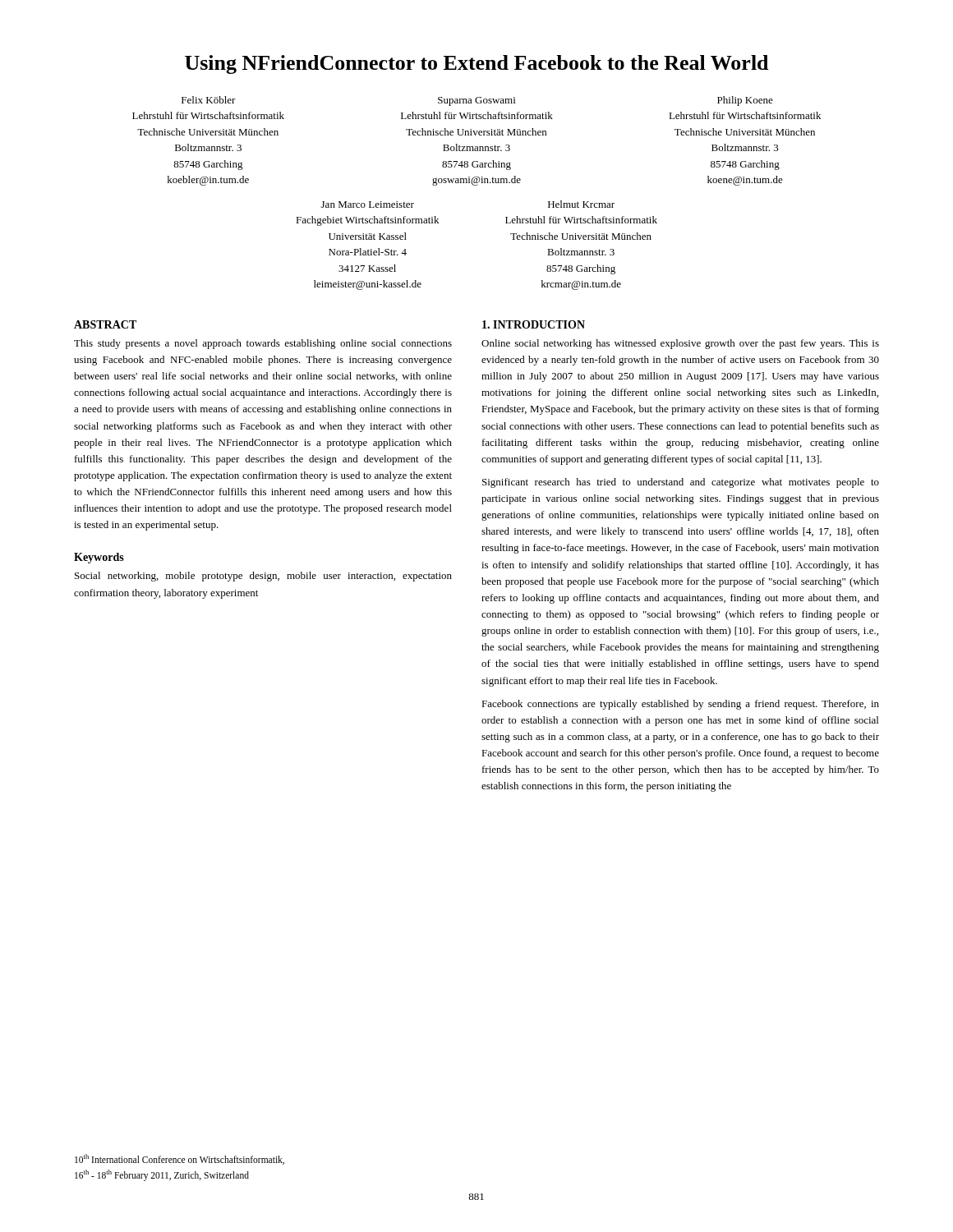Locate the block of text that opens with "Significant research has tried"
Image resolution: width=953 pixels, height=1232 pixels.
[680, 581]
